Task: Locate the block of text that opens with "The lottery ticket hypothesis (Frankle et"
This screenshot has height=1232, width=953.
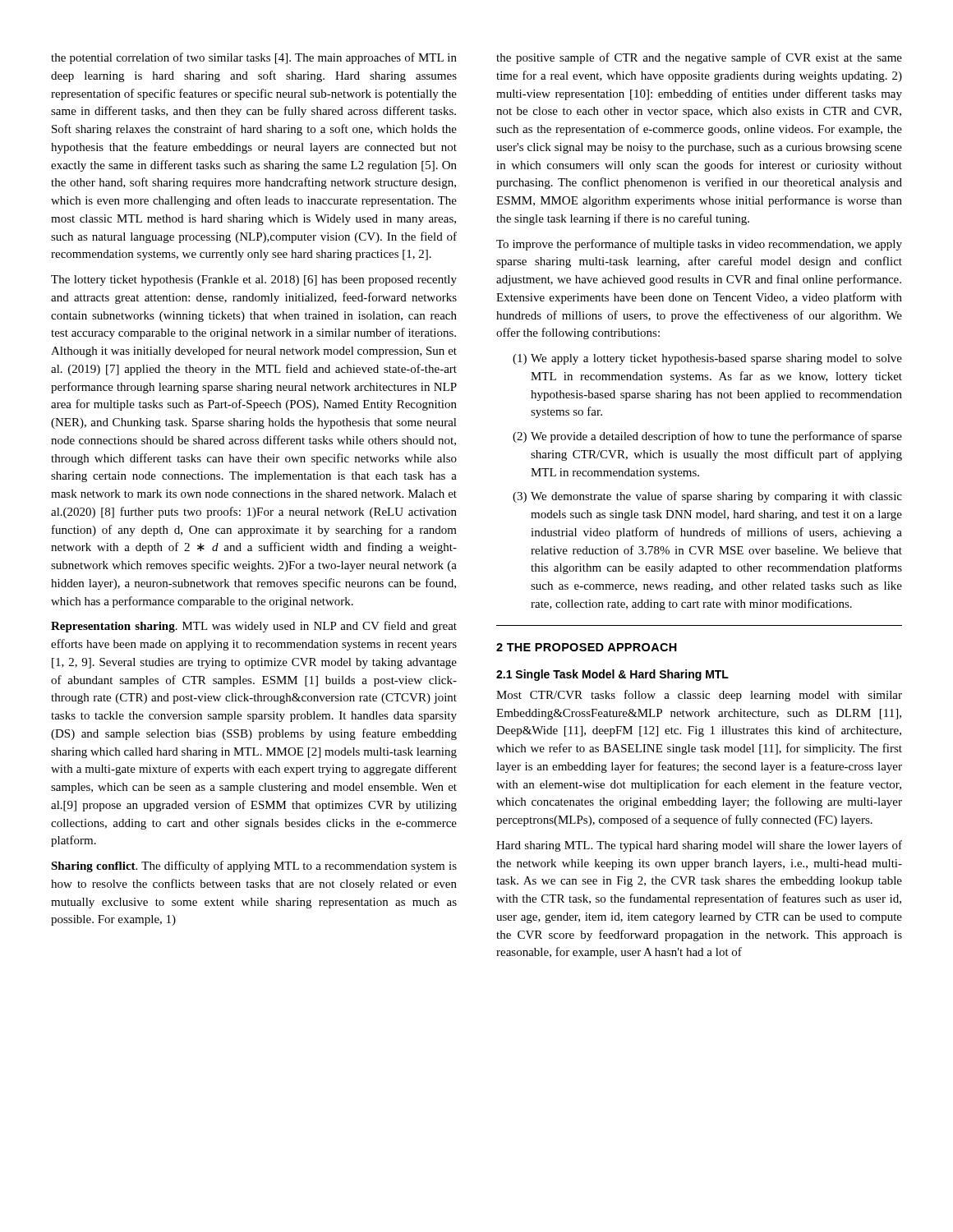Action: coord(254,441)
